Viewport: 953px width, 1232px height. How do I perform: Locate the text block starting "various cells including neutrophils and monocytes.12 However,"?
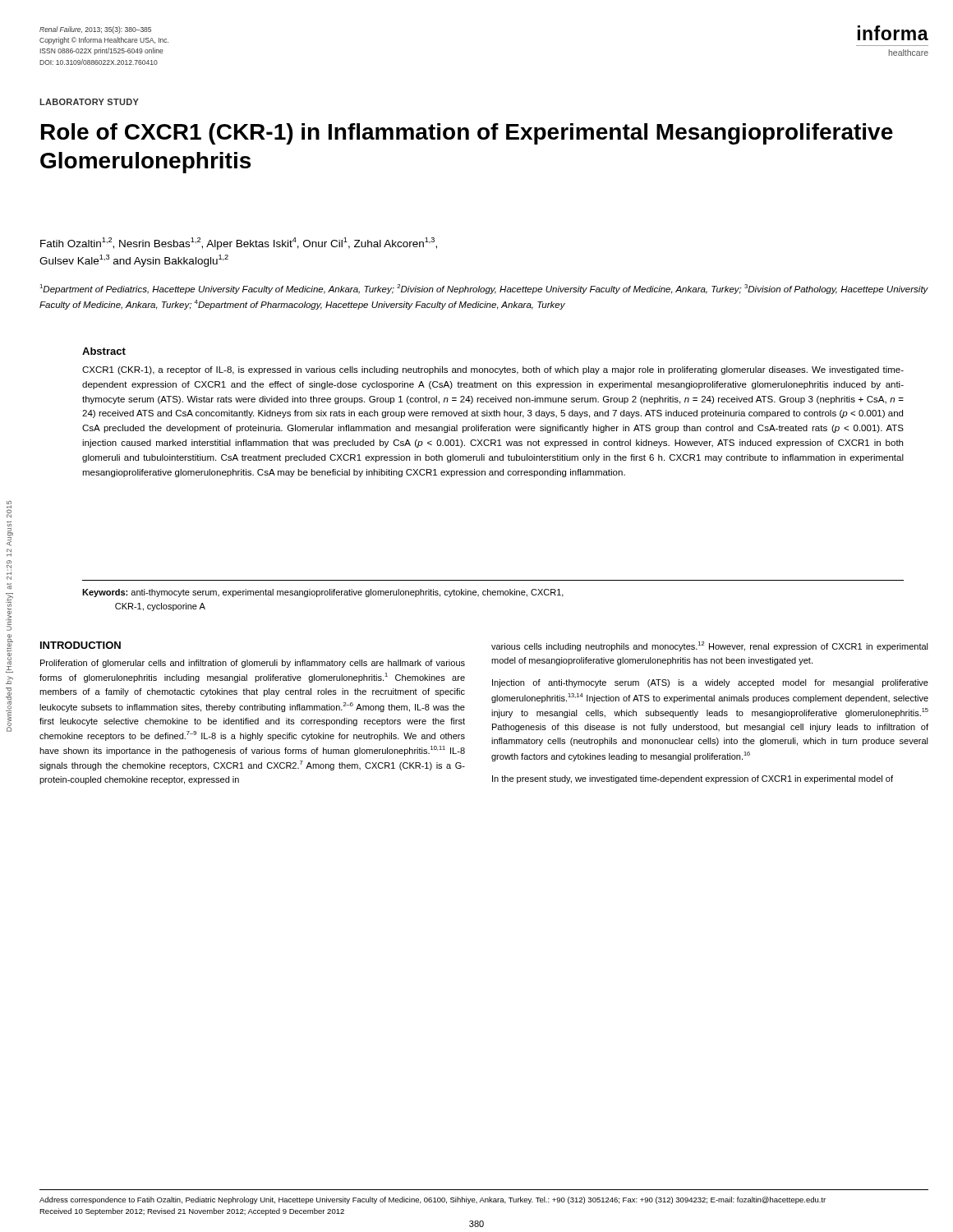(710, 653)
